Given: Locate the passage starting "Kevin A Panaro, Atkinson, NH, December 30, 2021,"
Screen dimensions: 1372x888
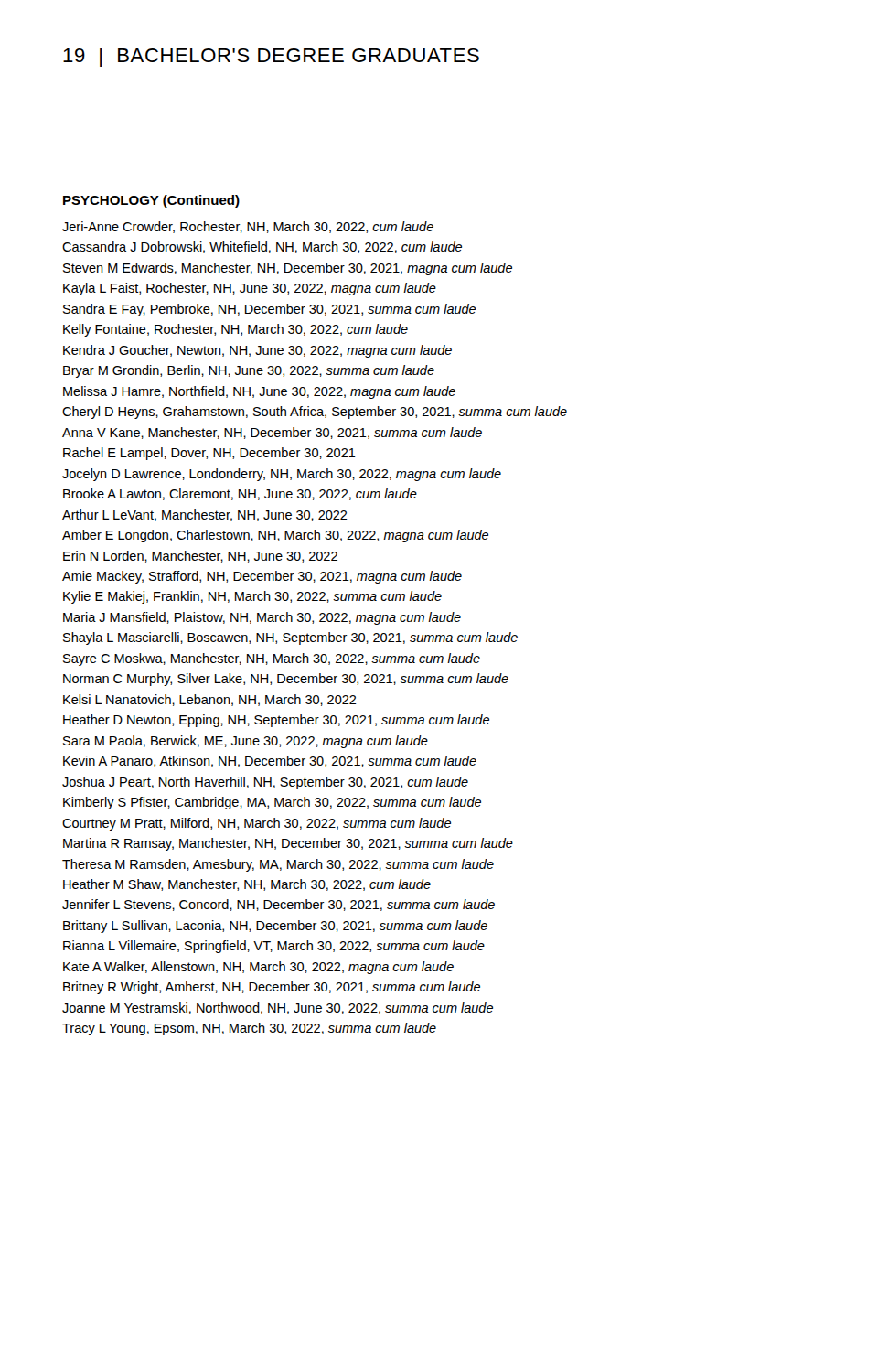Looking at the screenshot, I should pos(444,761).
